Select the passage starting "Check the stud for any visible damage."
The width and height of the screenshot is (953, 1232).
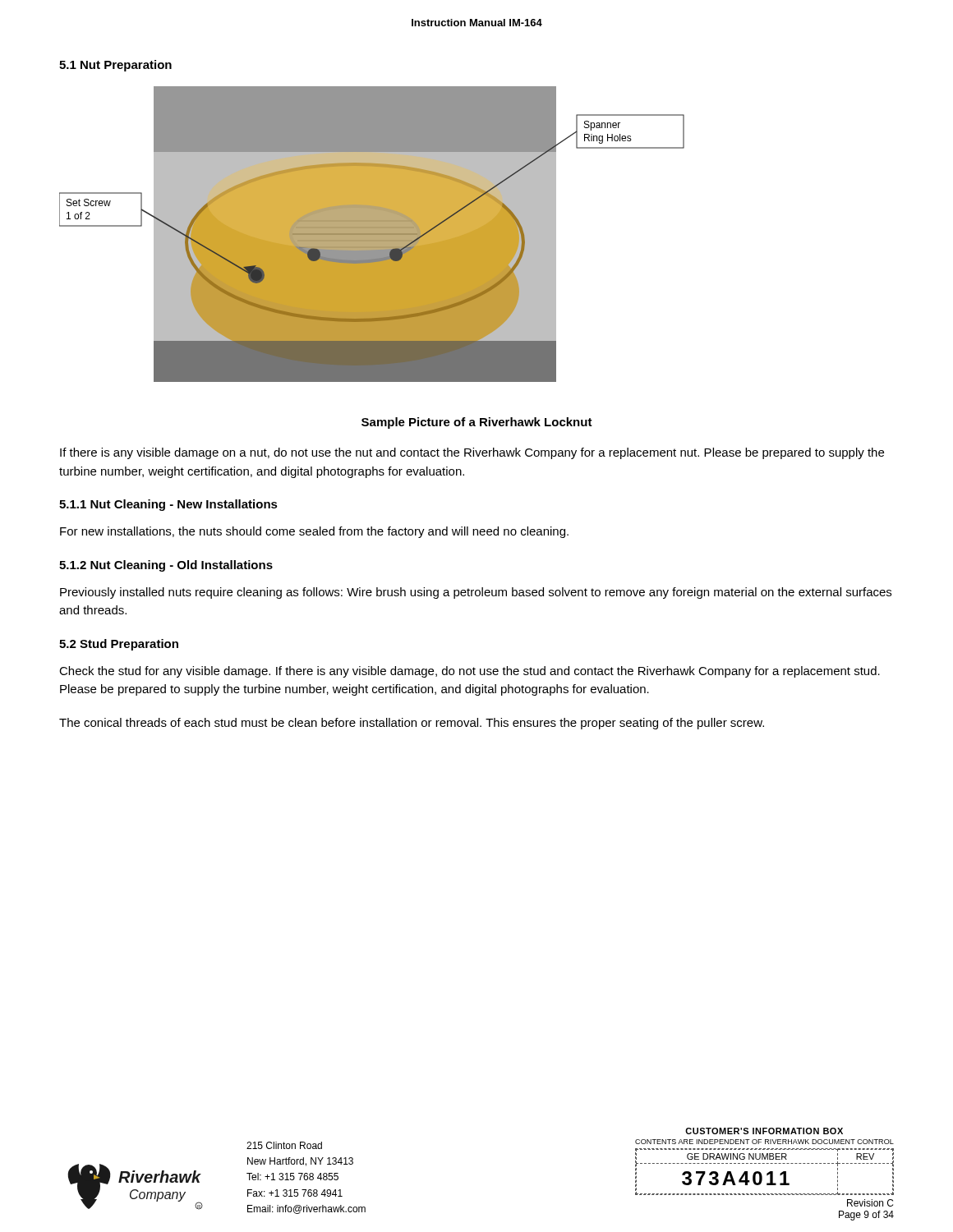click(x=470, y=679)
